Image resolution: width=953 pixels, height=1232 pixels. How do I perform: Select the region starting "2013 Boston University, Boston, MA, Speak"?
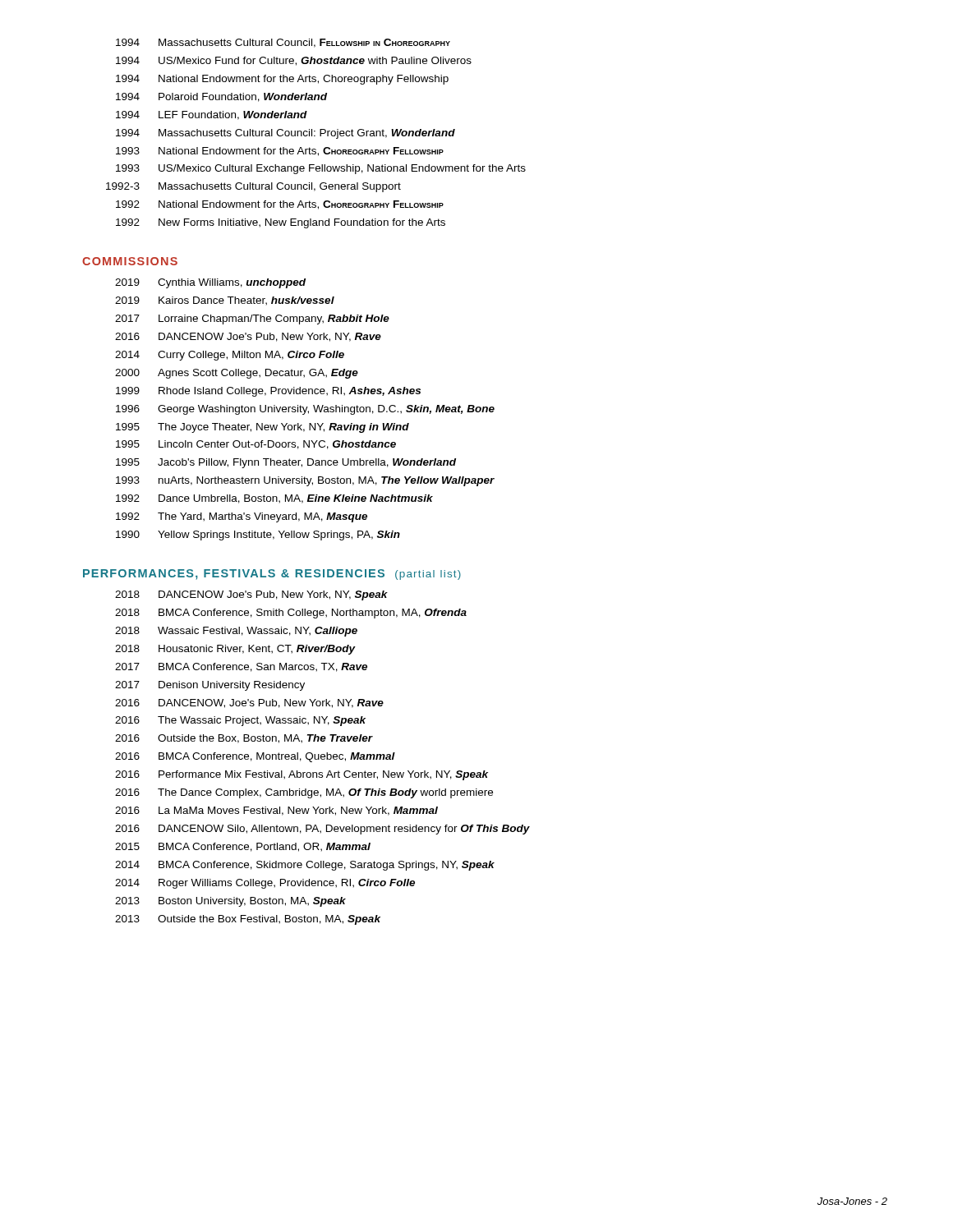point(230,902)
